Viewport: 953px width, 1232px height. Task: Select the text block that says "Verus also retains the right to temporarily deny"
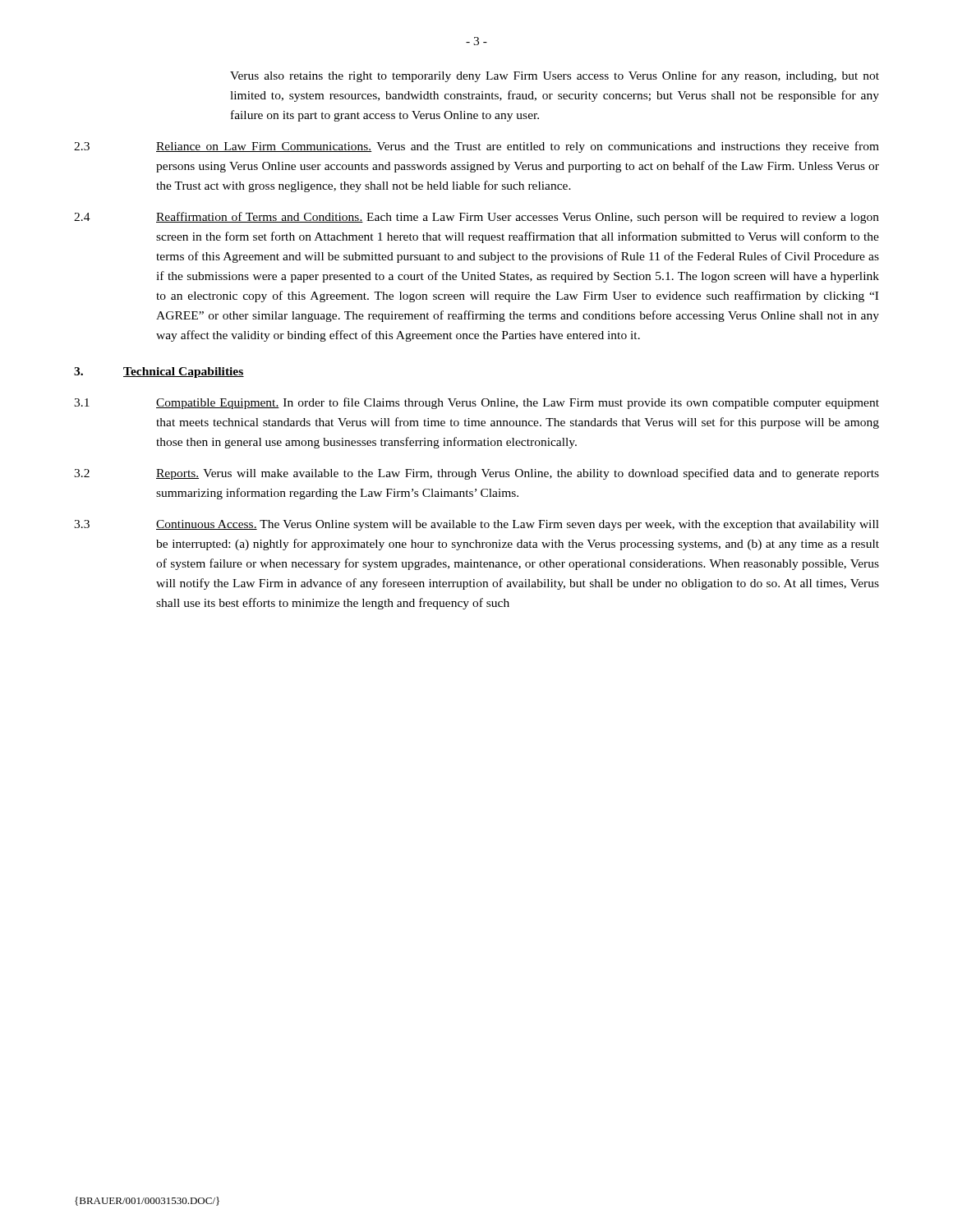tap(555, 95)
